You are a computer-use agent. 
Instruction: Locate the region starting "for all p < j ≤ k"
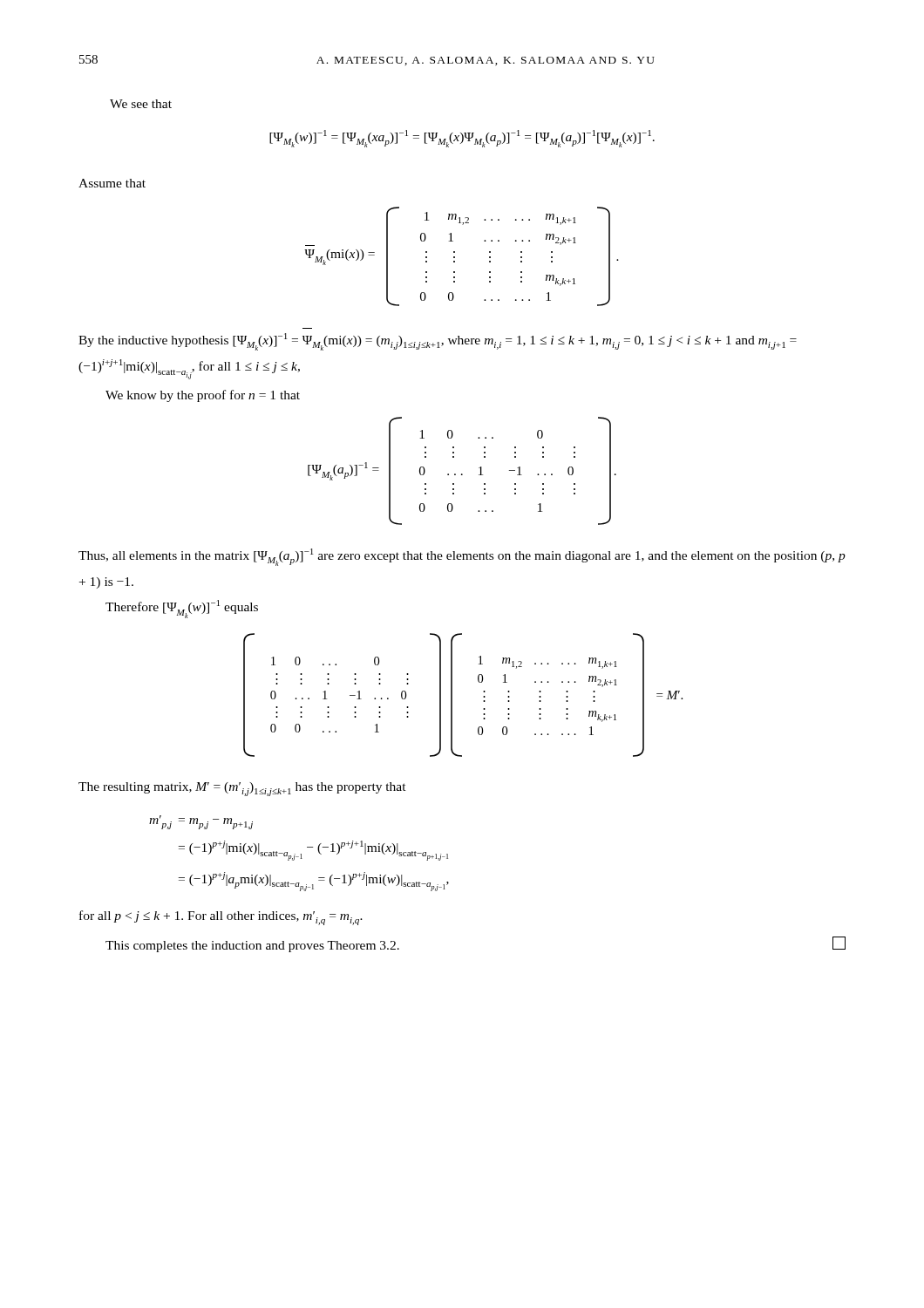coord(221,917)
